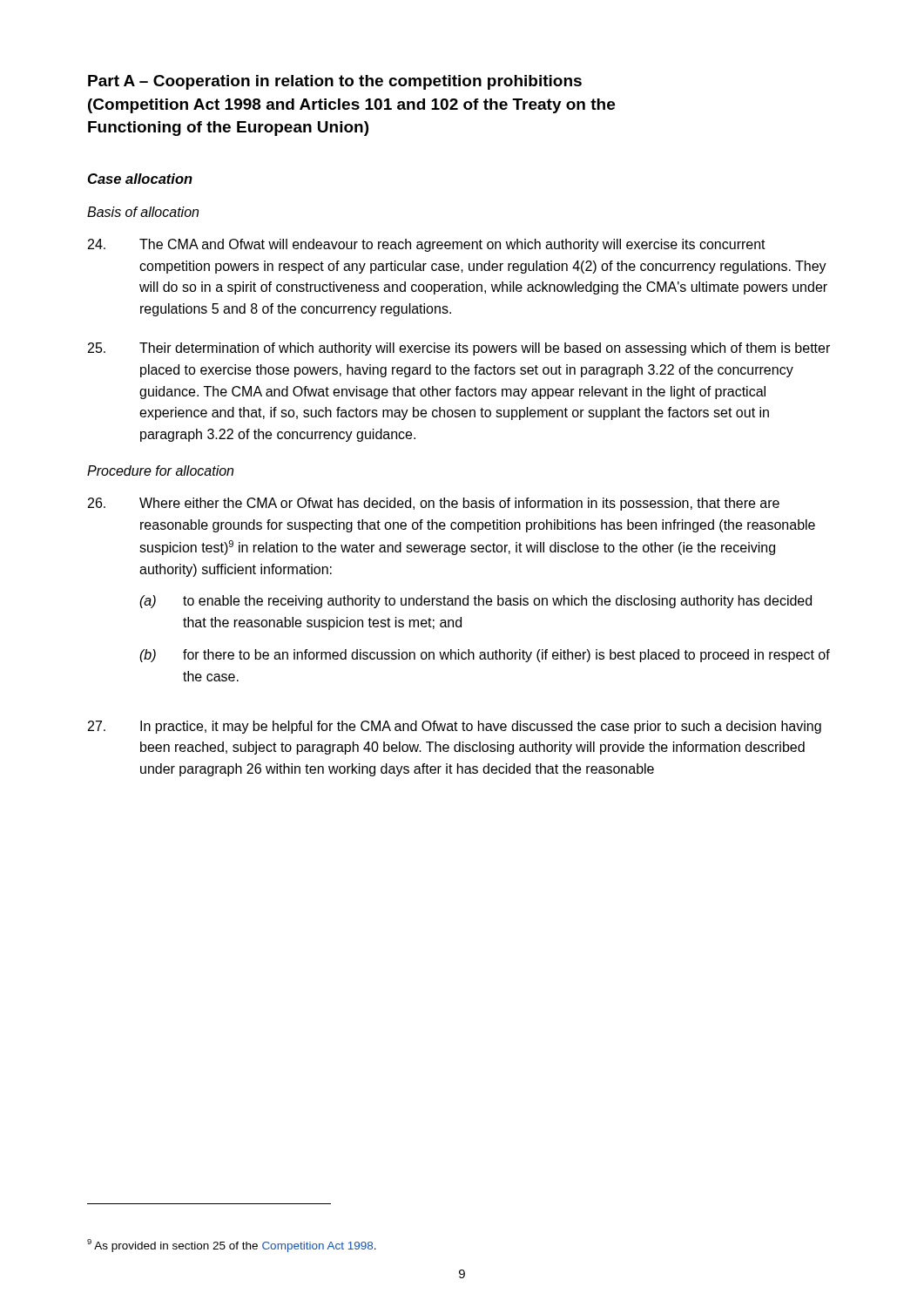Locate the list item with the text "(b) for there to be an informed discussion"
The image size is (924, 1307).
click(488, 666)
